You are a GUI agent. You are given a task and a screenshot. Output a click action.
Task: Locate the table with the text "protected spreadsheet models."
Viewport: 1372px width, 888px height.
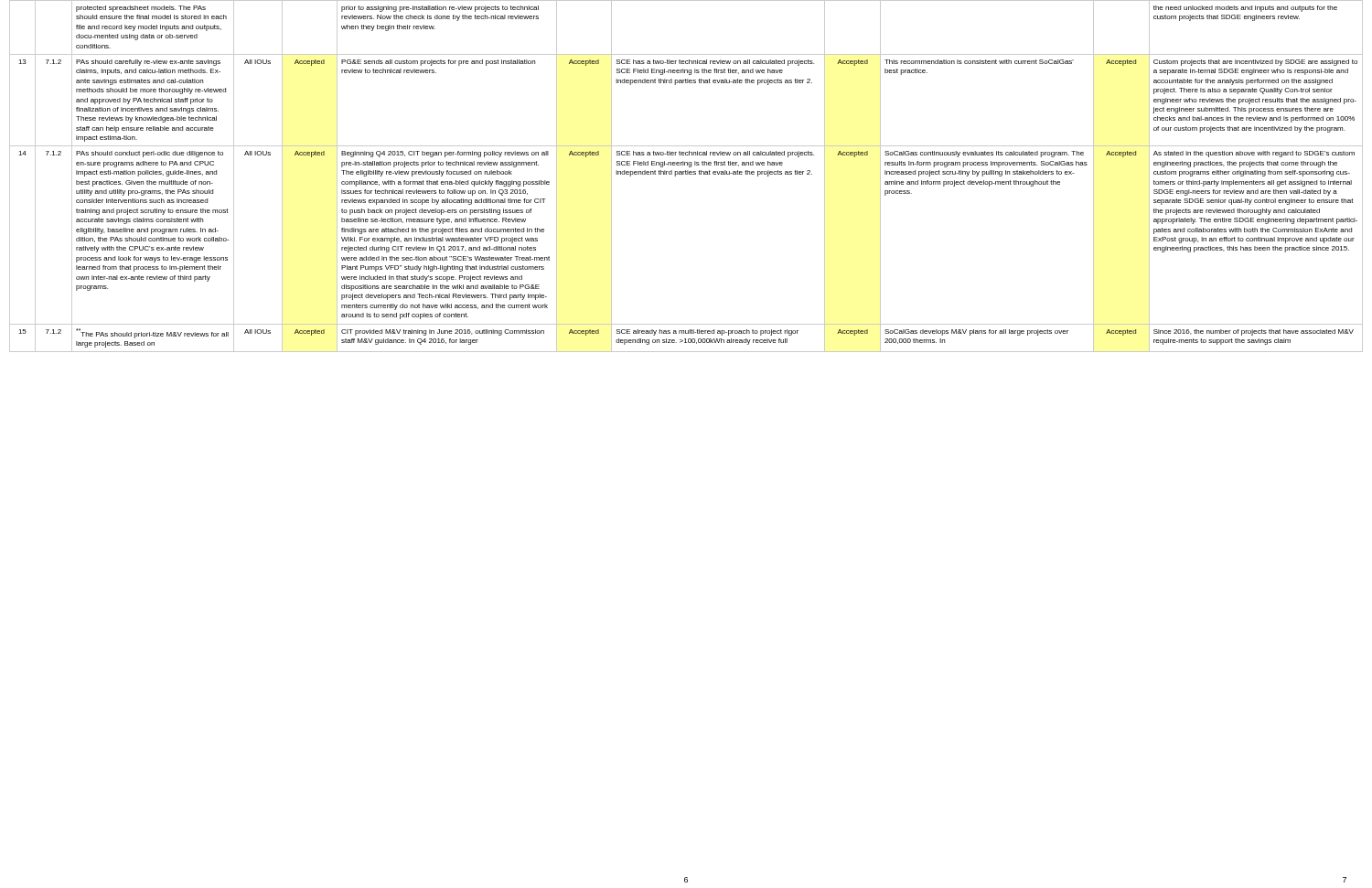[686, 176]
